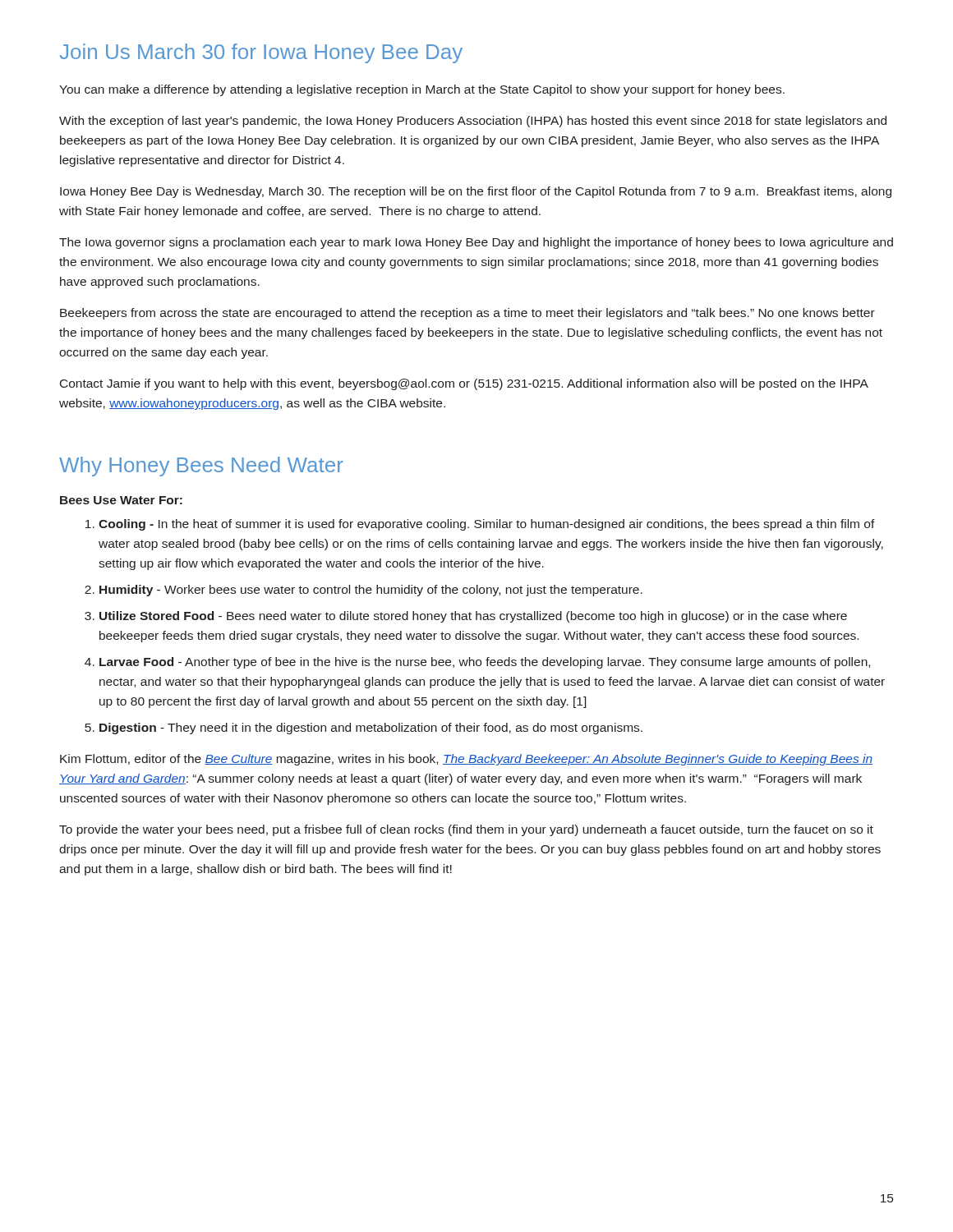Select the text block containing "Iowa Honey Bee Day is Wednesday,"
Image resolution: width=953 pixels, height=1232 pixels.
pos(476,201)
